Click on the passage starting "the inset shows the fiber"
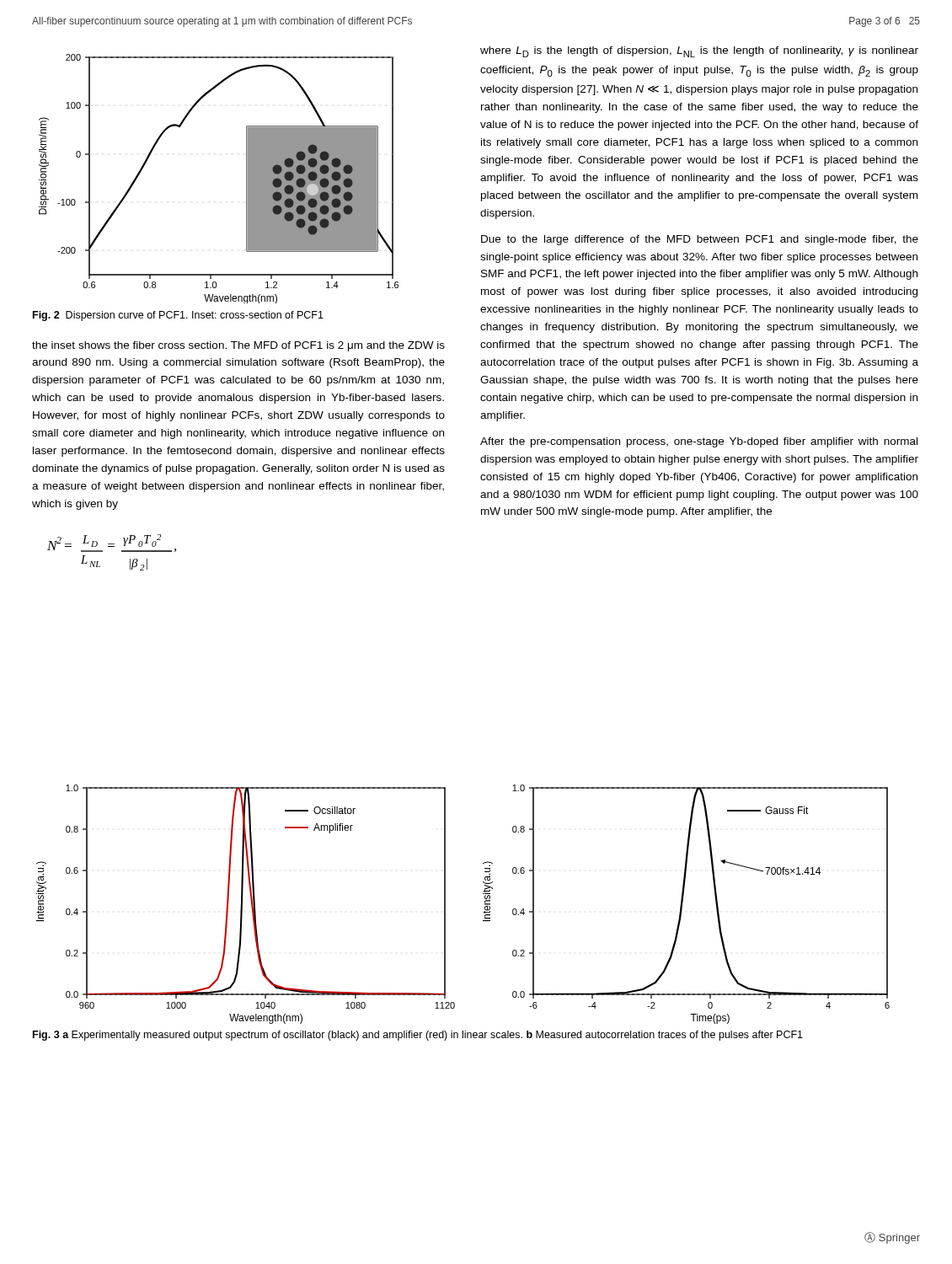 coord(238,424)
